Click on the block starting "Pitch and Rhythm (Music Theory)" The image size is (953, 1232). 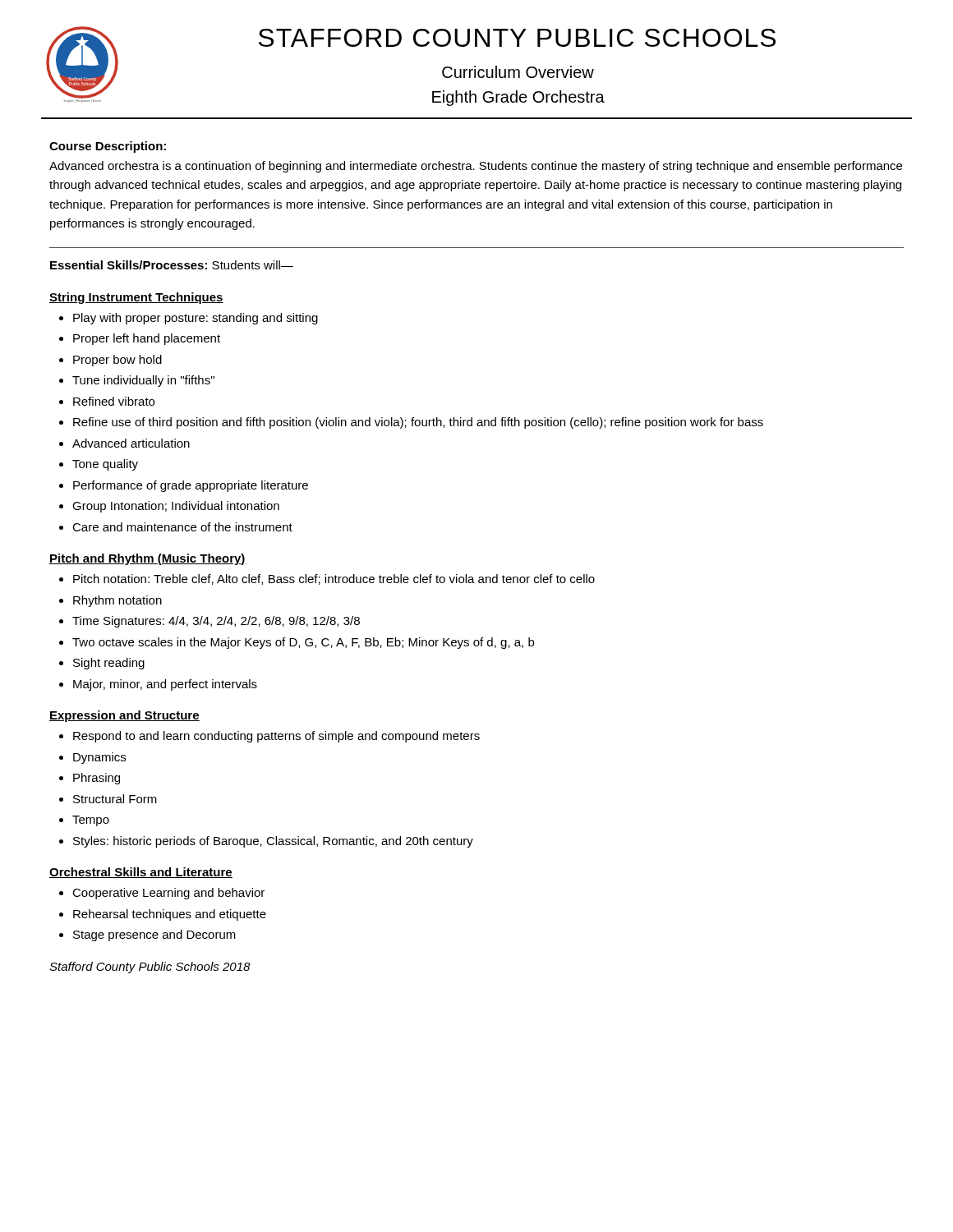[147, 558]
